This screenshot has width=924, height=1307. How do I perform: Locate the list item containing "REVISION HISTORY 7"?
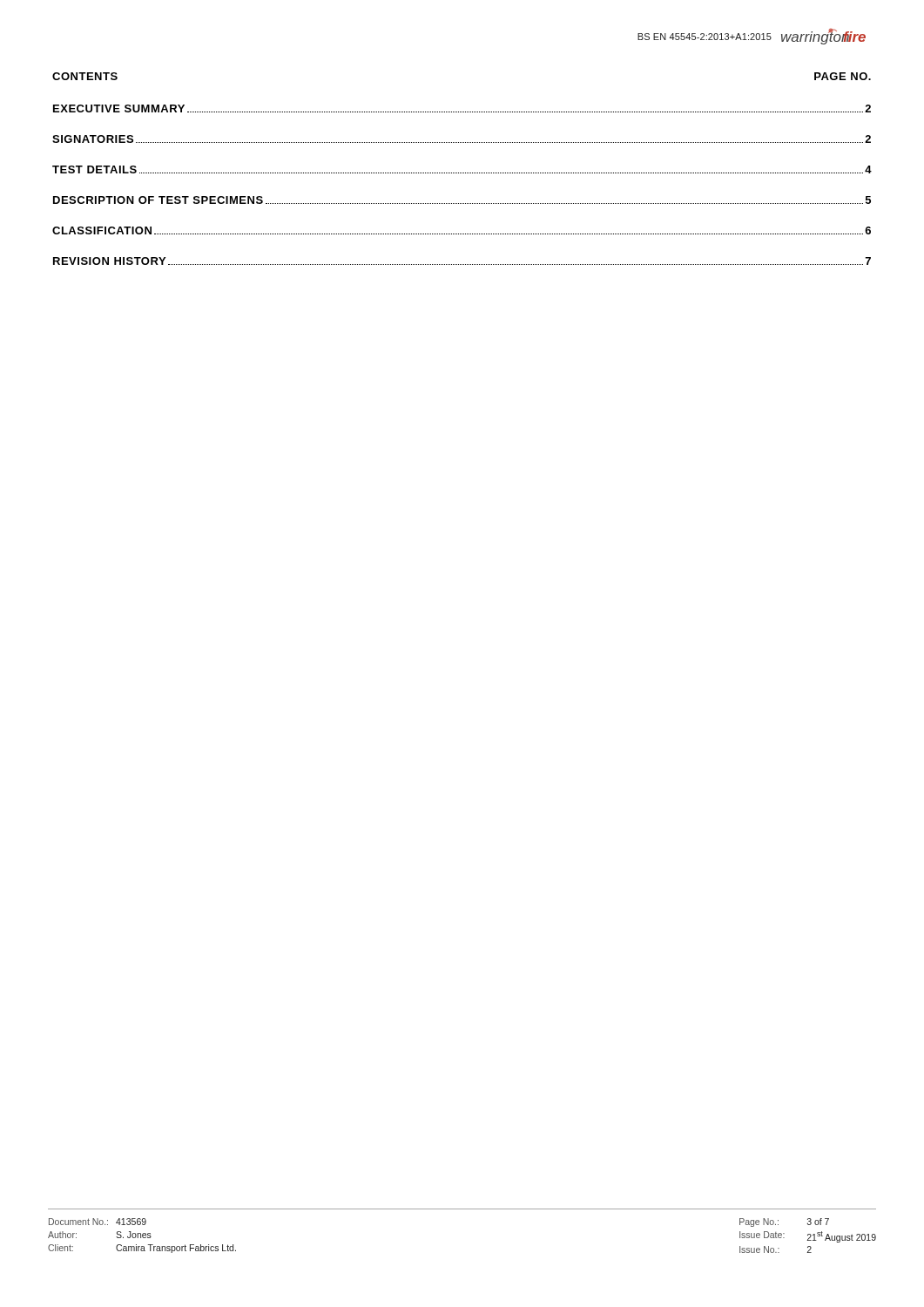tap(462, 261)
